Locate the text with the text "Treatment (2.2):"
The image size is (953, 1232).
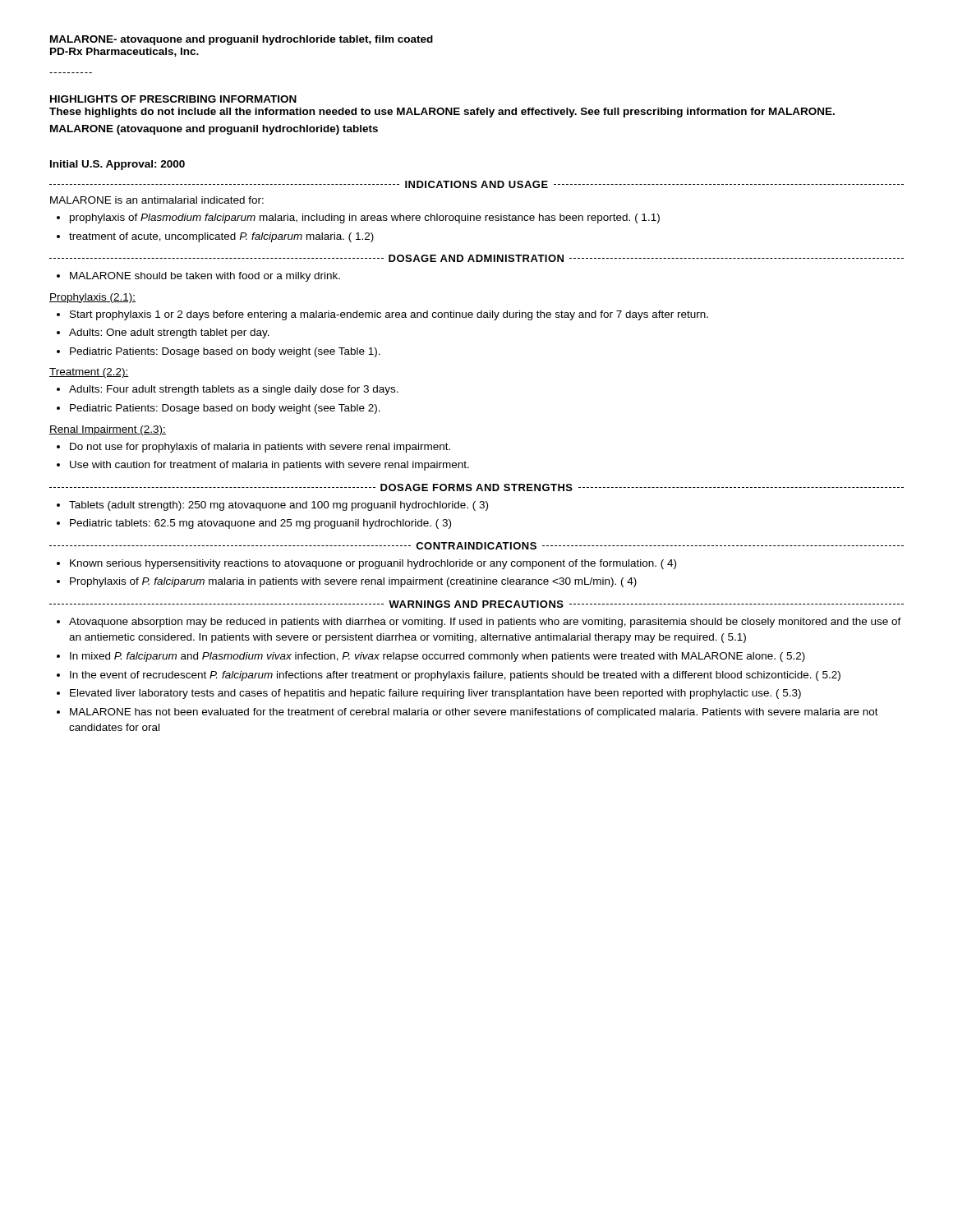click(x=89, y=372)
